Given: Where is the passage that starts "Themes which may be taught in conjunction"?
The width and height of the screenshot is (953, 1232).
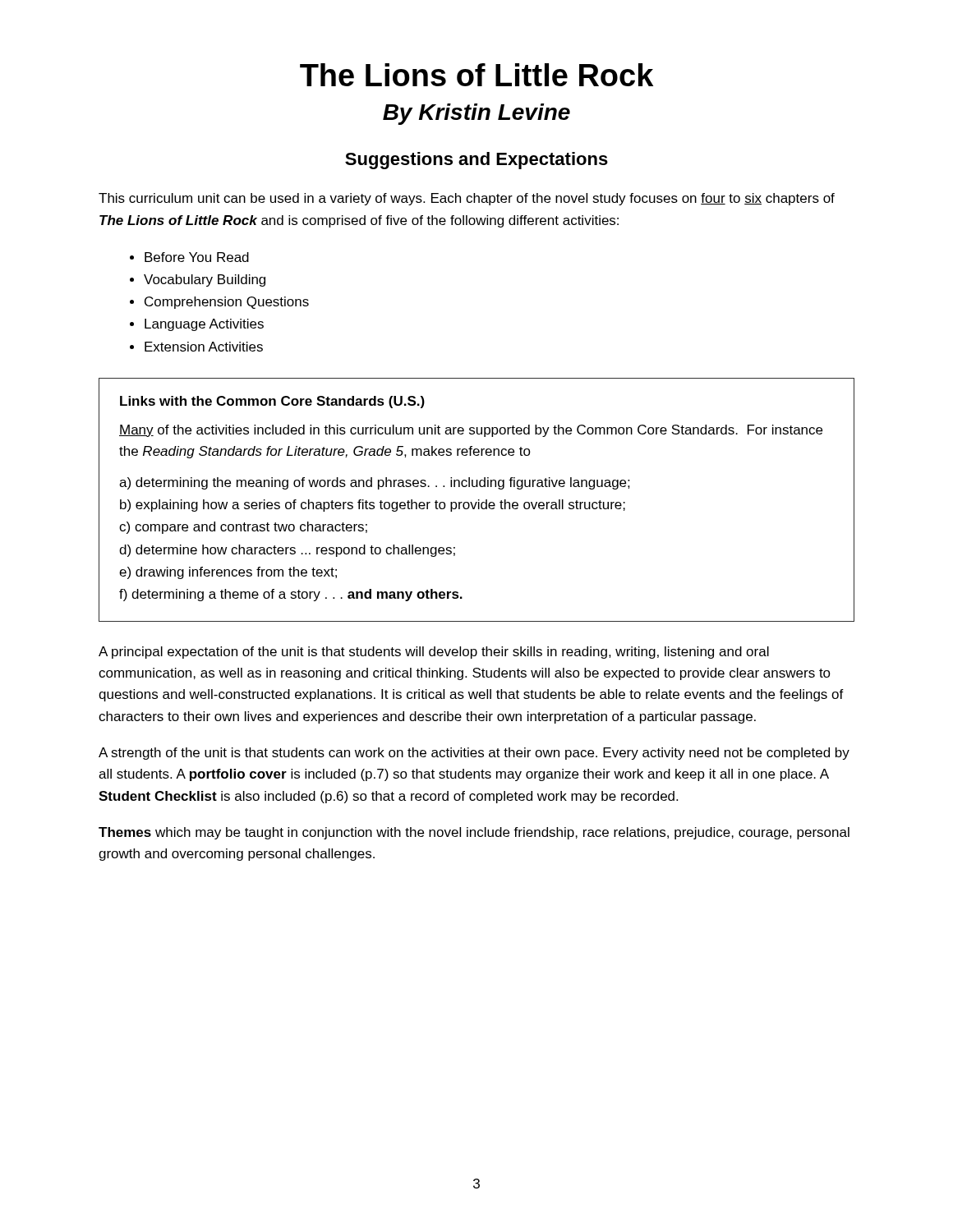Looking at the screenshot, I should [474, 843].
